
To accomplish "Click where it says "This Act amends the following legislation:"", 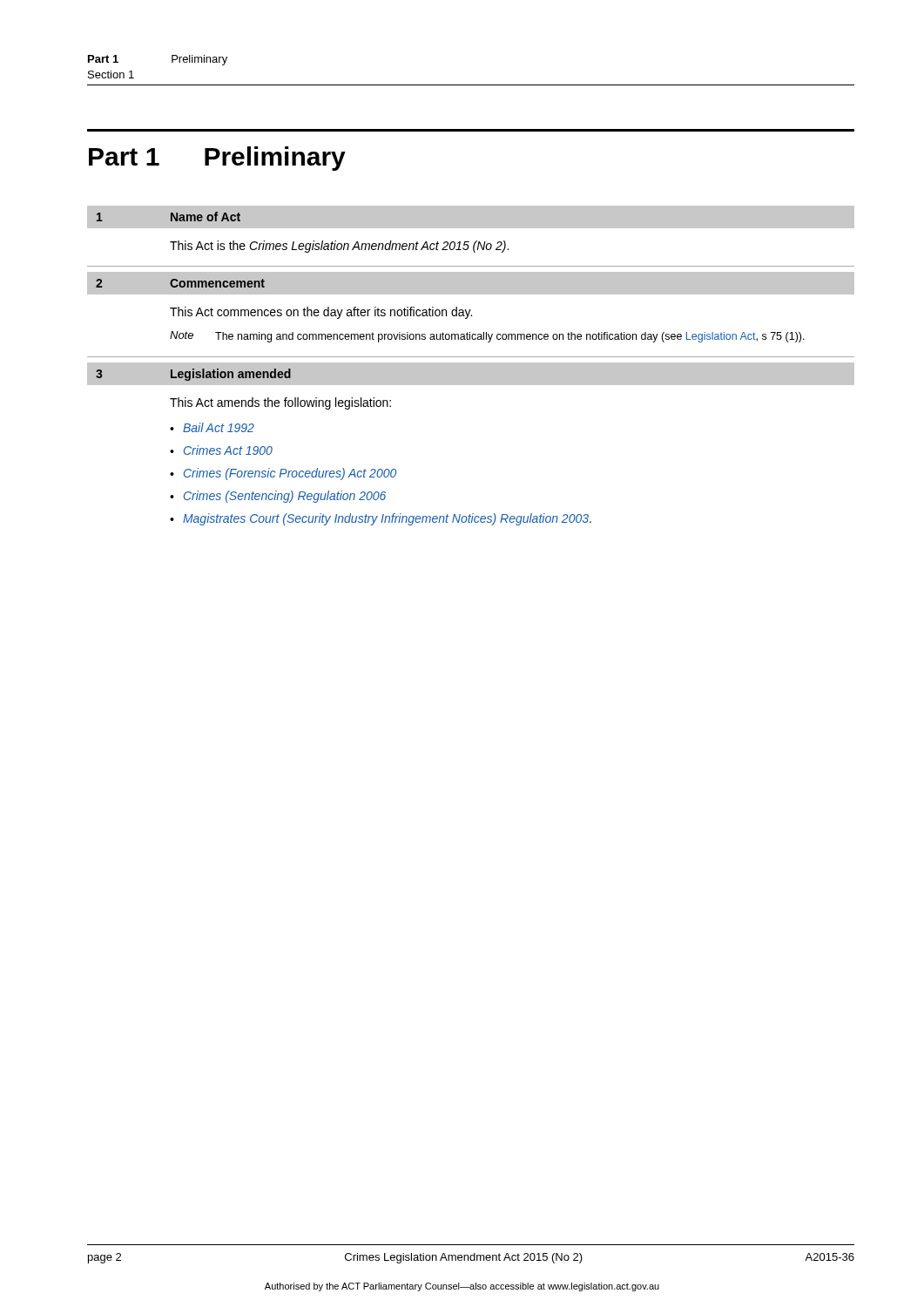I will click(x=280, y=403).
